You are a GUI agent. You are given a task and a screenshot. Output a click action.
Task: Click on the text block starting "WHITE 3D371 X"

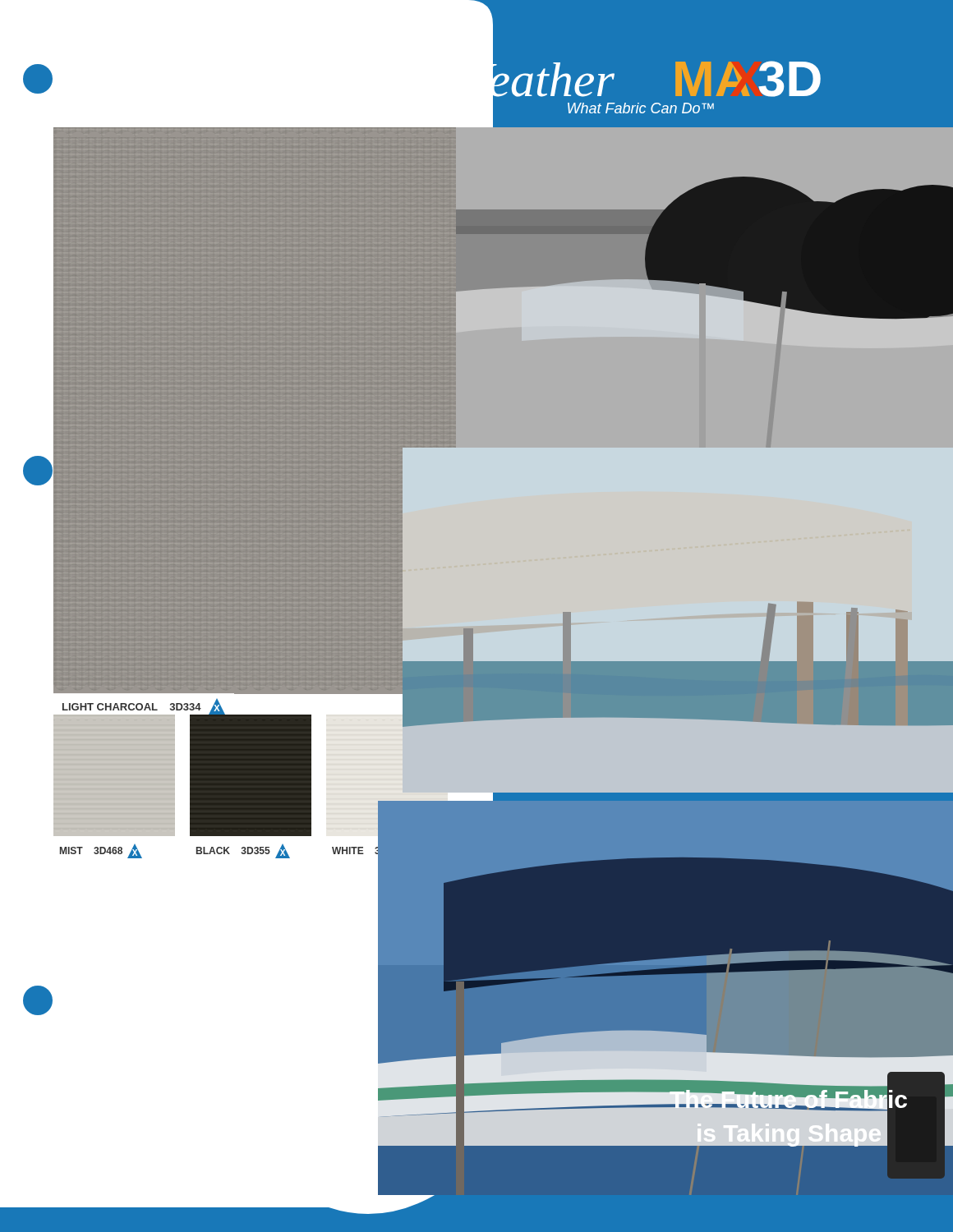tap(378, 851)
